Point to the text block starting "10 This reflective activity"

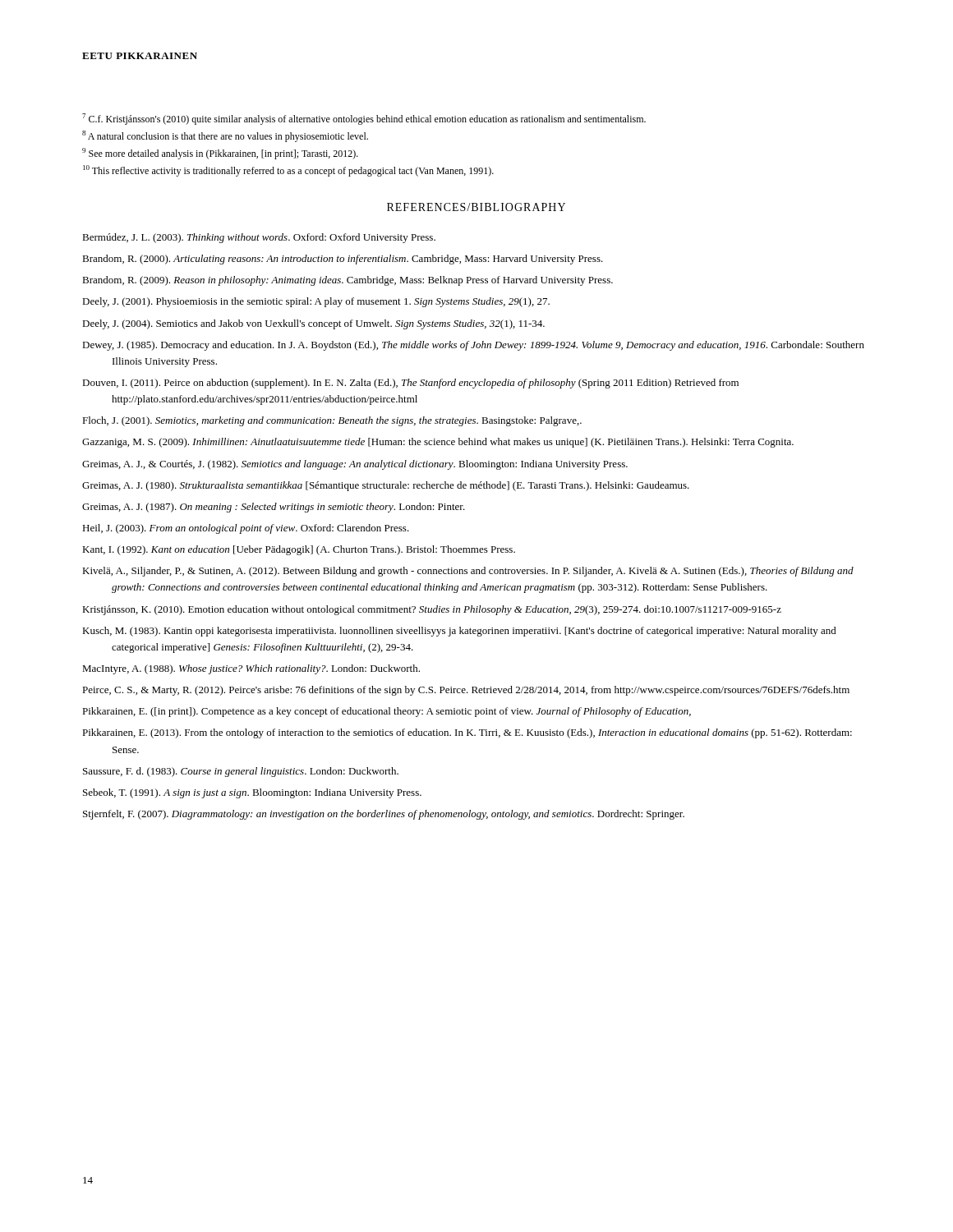pyautogui.click(x=288, y=170)
